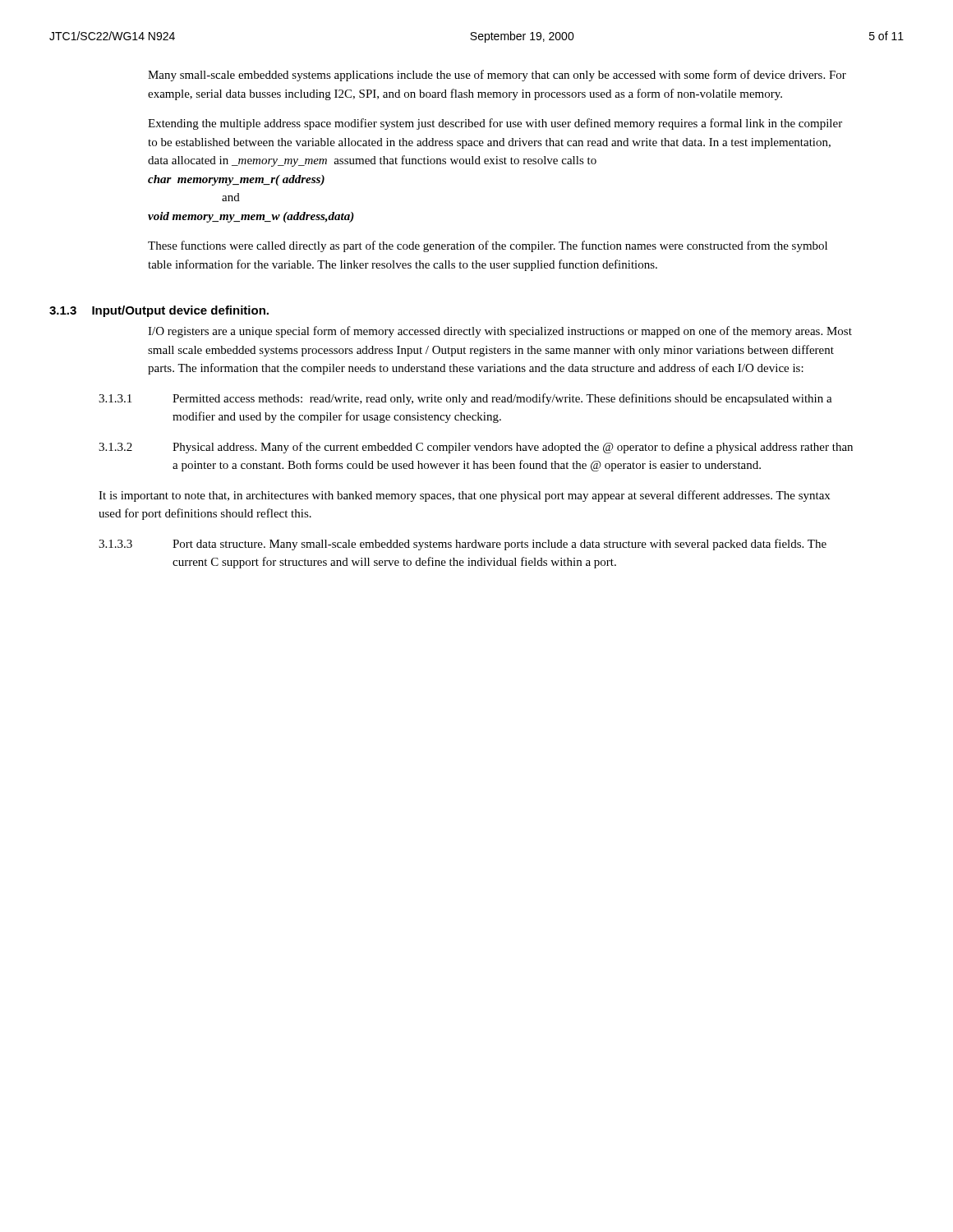Point to the text starting "3.1.3.3 Port data structure. Many"

pos(476,553)
